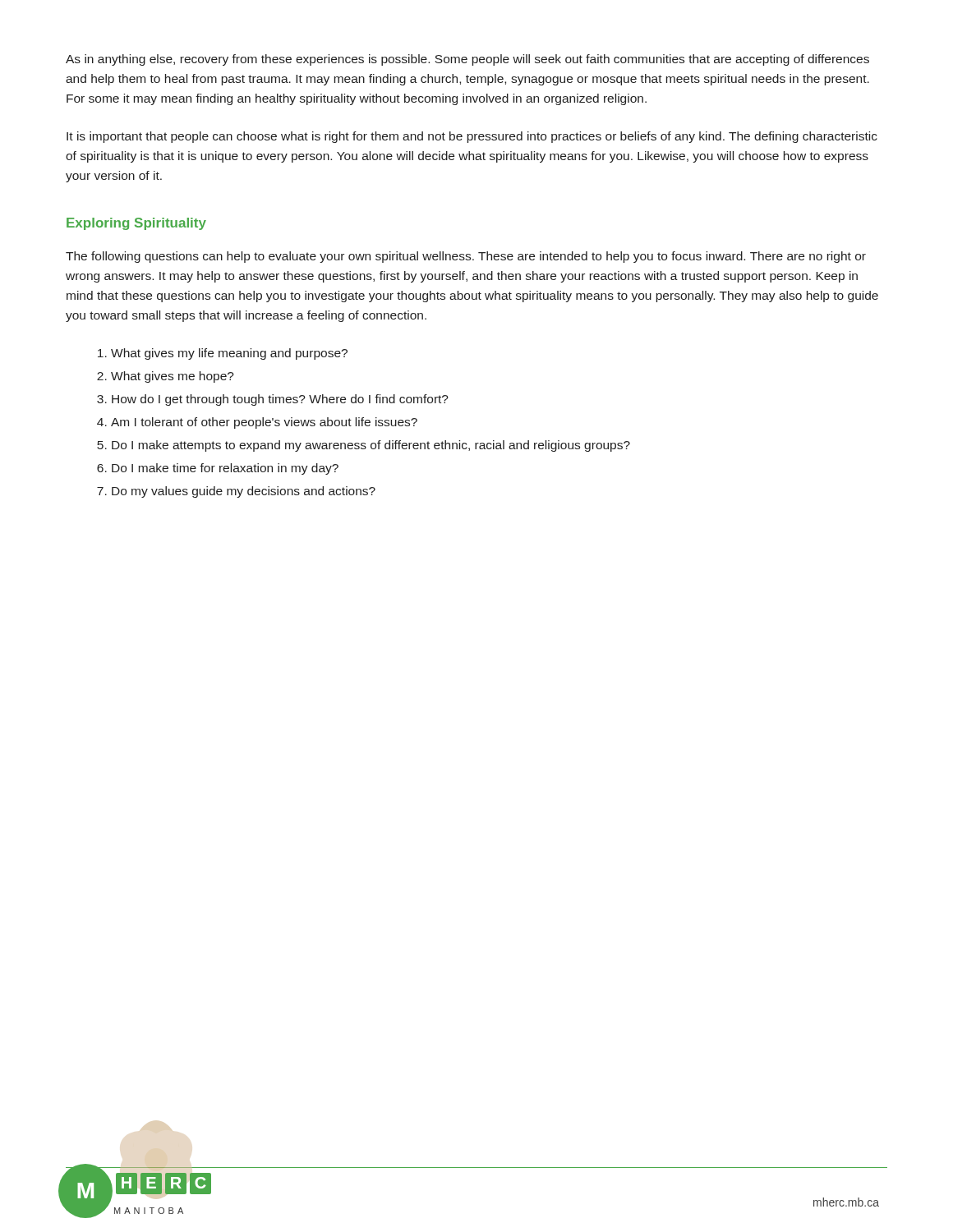Screen dimensions: 1232x953
Task: Select the text block with the text "The following questions"
Action: click(x=472, y=286)
